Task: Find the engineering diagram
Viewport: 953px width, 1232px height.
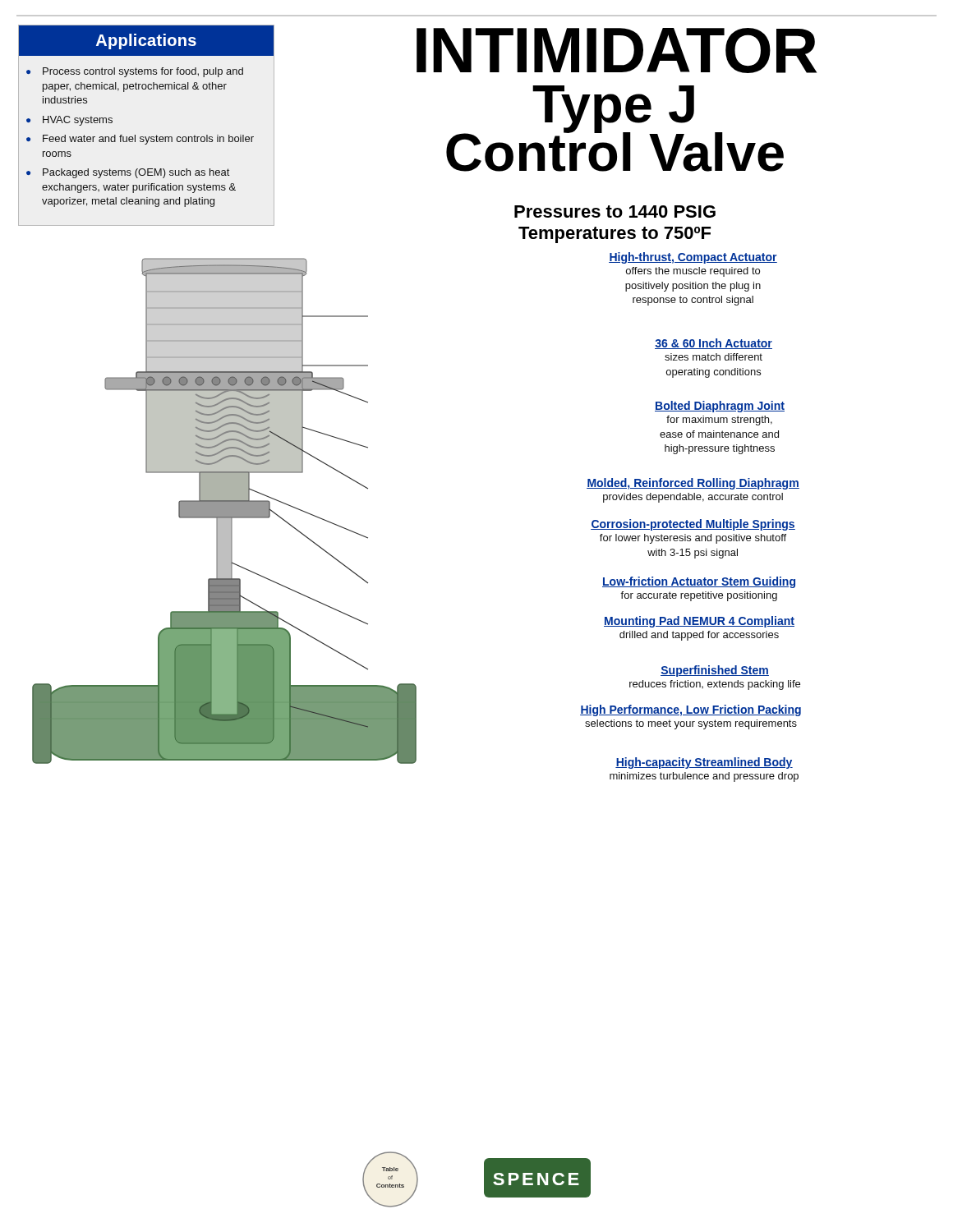Action: pyautogui.click(x=224, y=575)
